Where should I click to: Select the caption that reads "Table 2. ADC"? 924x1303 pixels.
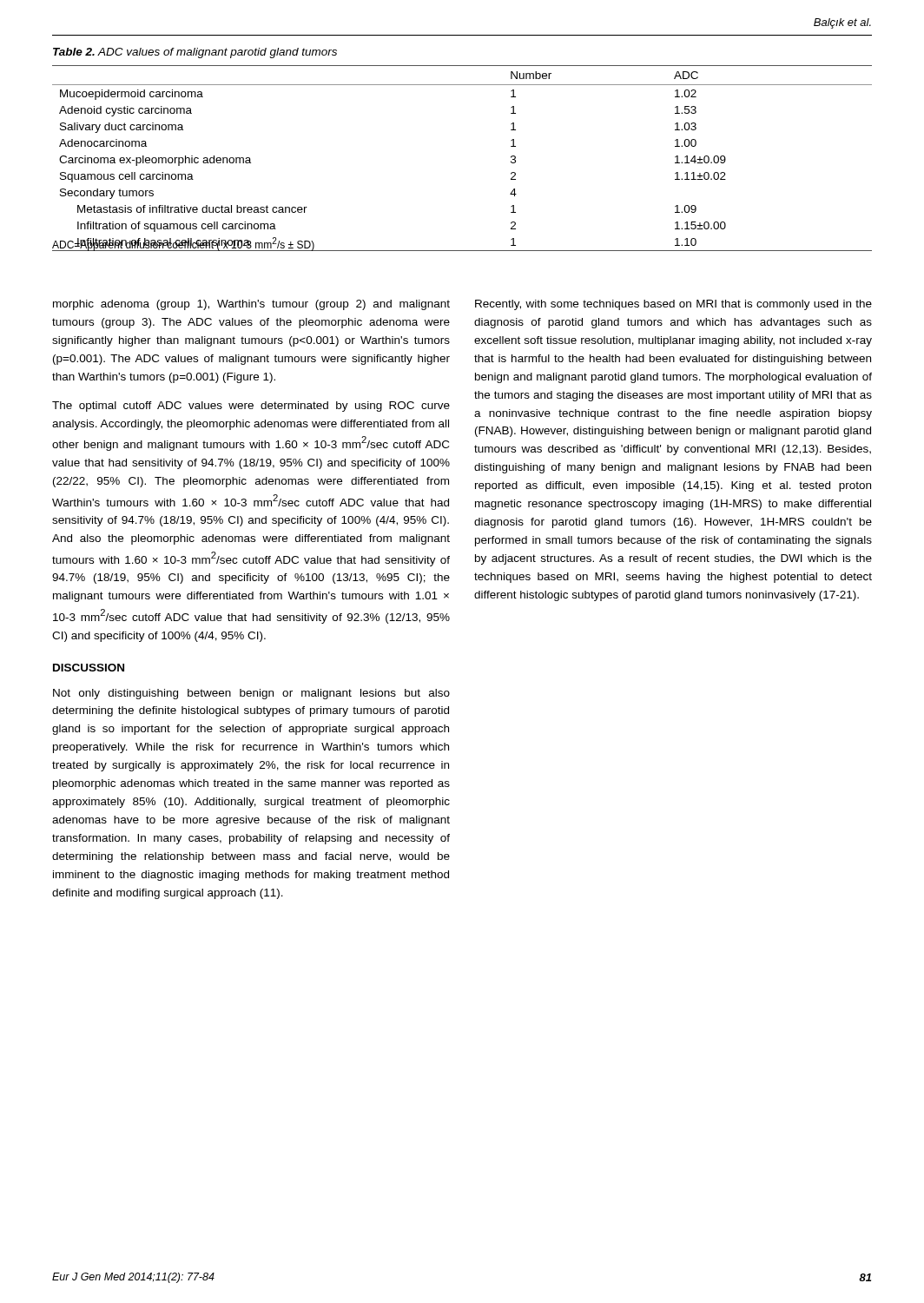click(195, 52)
